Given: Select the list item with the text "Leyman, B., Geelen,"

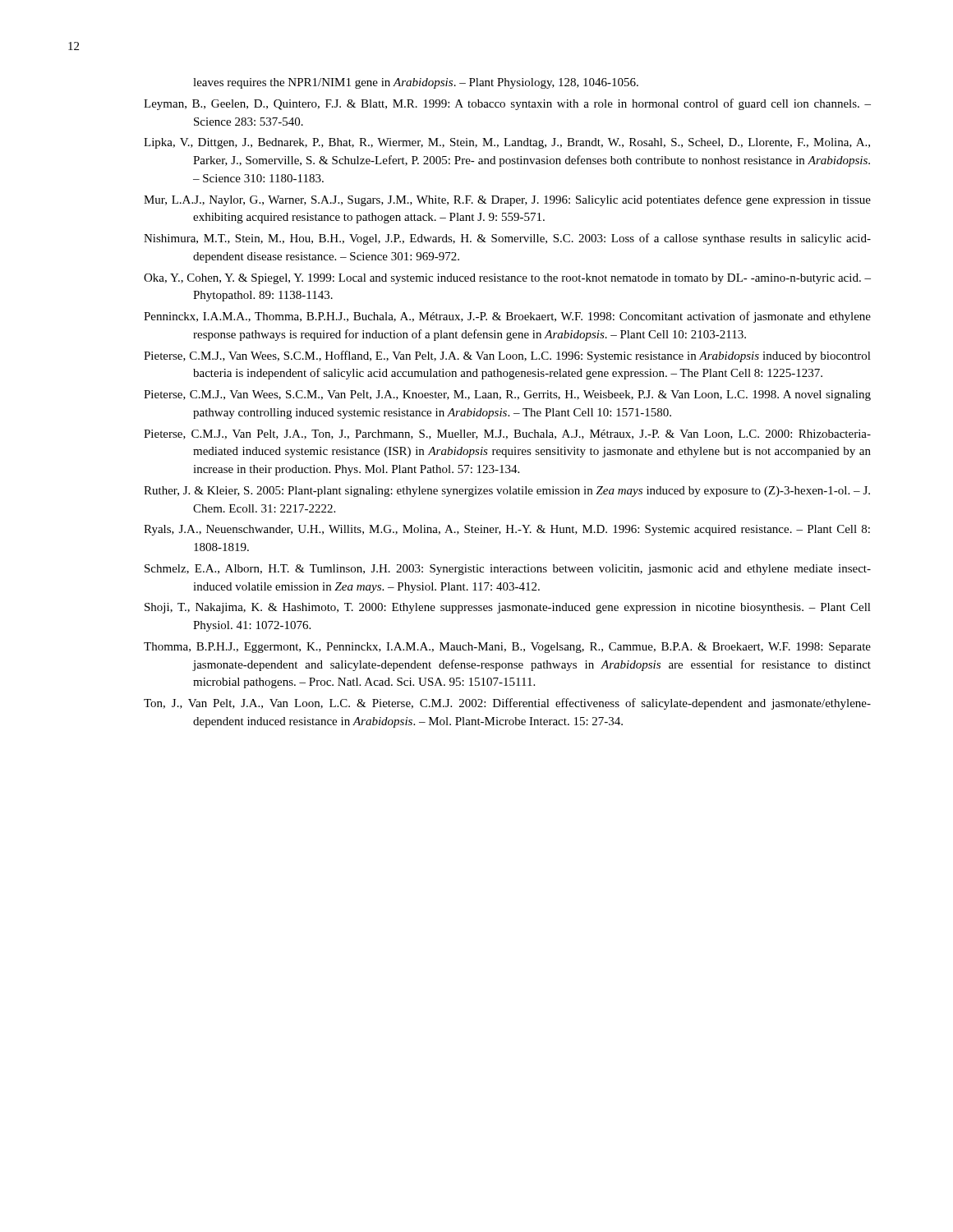Looking at the screenshot, I should (x=507, y=112).
